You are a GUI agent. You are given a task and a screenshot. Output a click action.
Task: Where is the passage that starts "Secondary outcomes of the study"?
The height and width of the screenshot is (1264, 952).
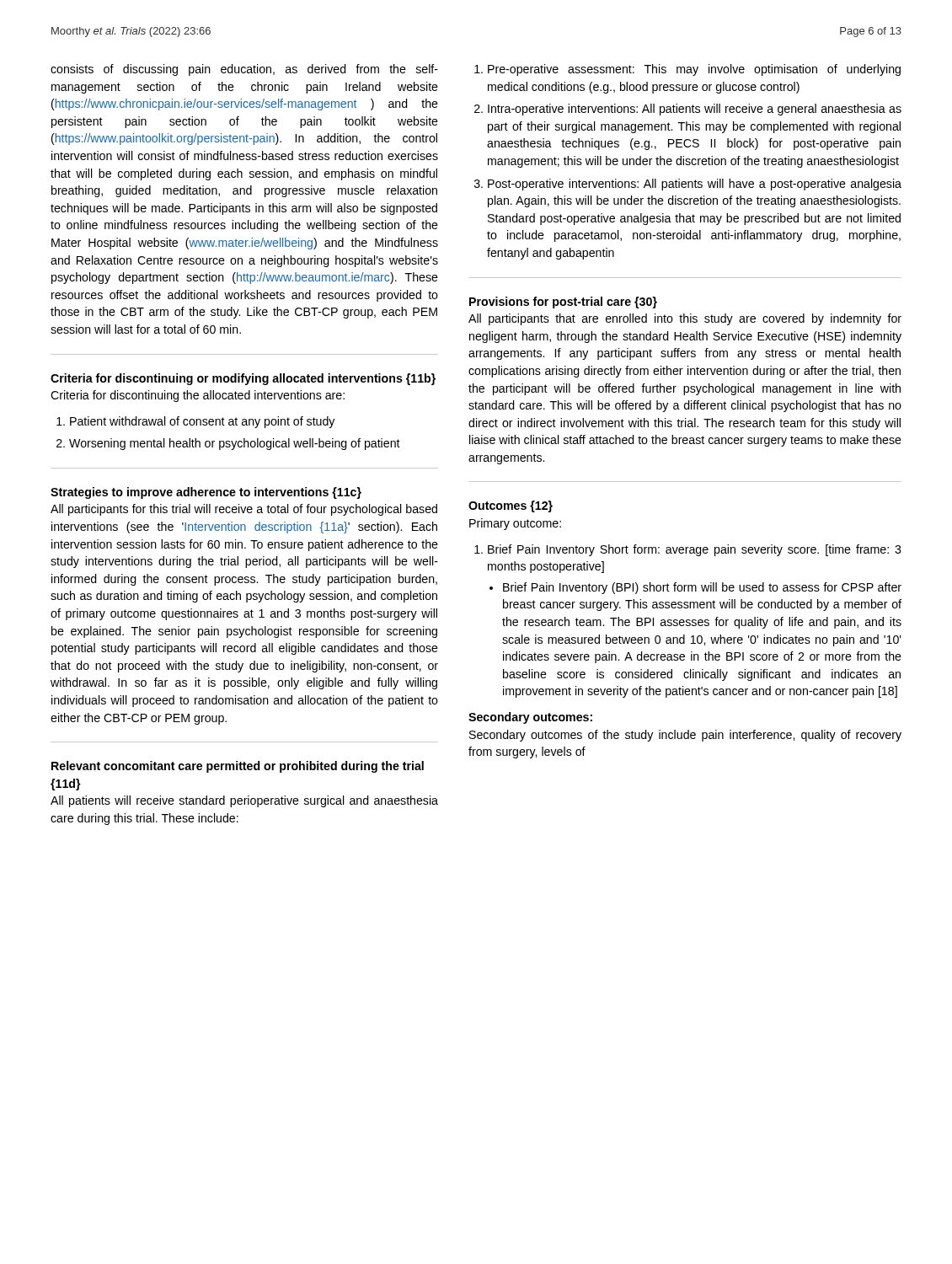coord(685,743)
